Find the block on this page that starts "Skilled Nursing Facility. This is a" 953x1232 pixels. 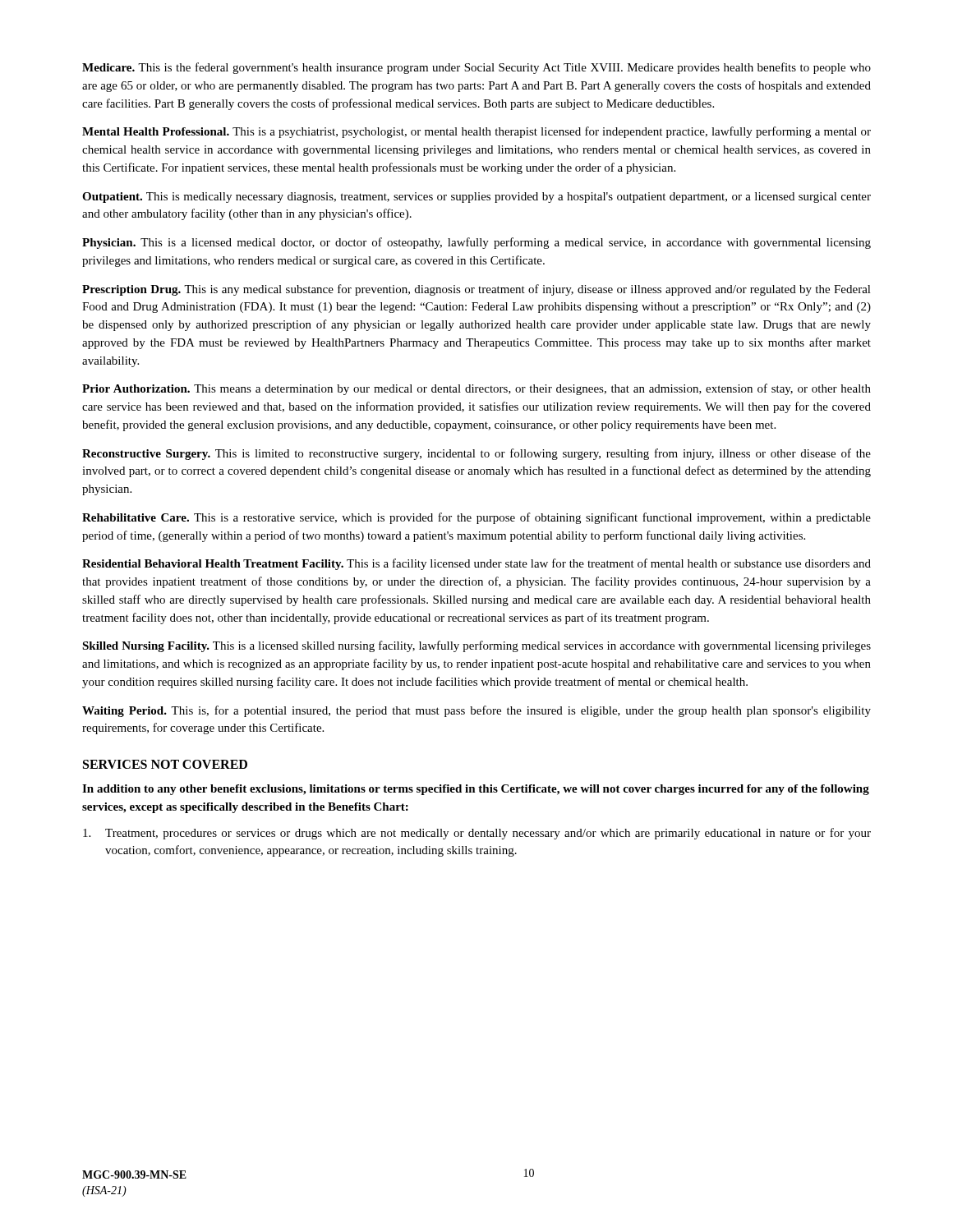click(476, 664)
